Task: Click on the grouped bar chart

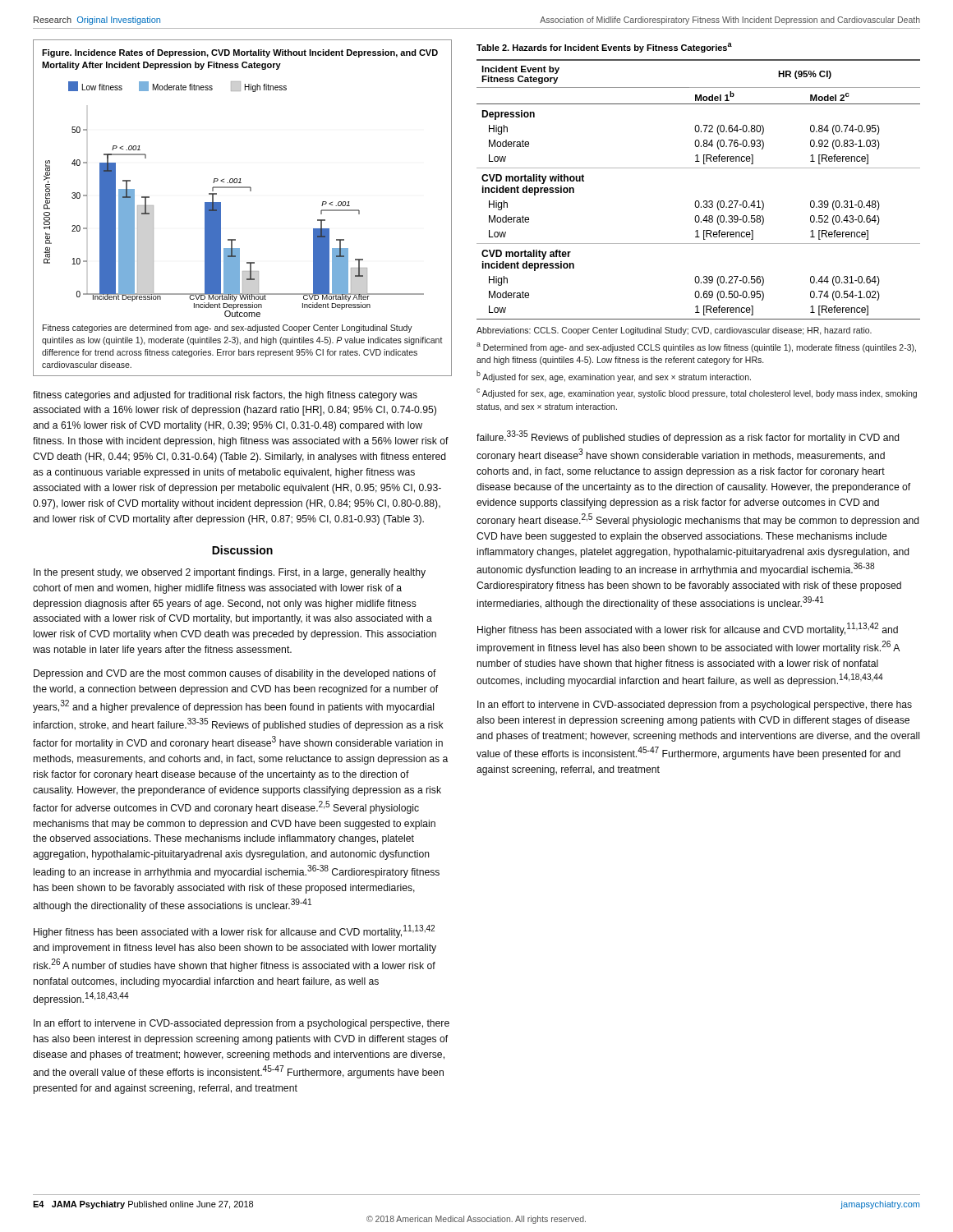Action: (242, 193)
